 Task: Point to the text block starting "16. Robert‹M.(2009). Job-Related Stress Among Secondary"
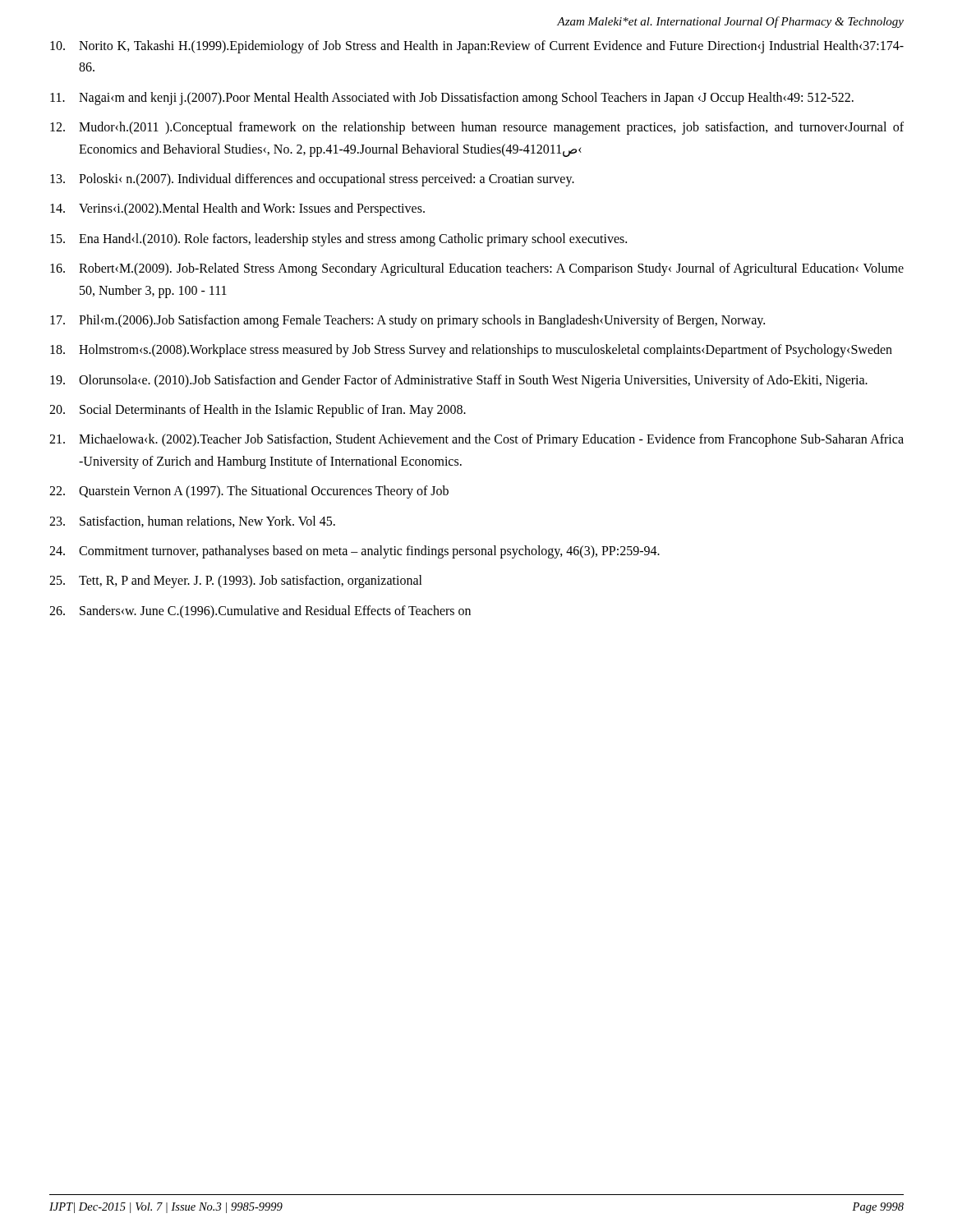pyautogui.click(x=476, y=280)
